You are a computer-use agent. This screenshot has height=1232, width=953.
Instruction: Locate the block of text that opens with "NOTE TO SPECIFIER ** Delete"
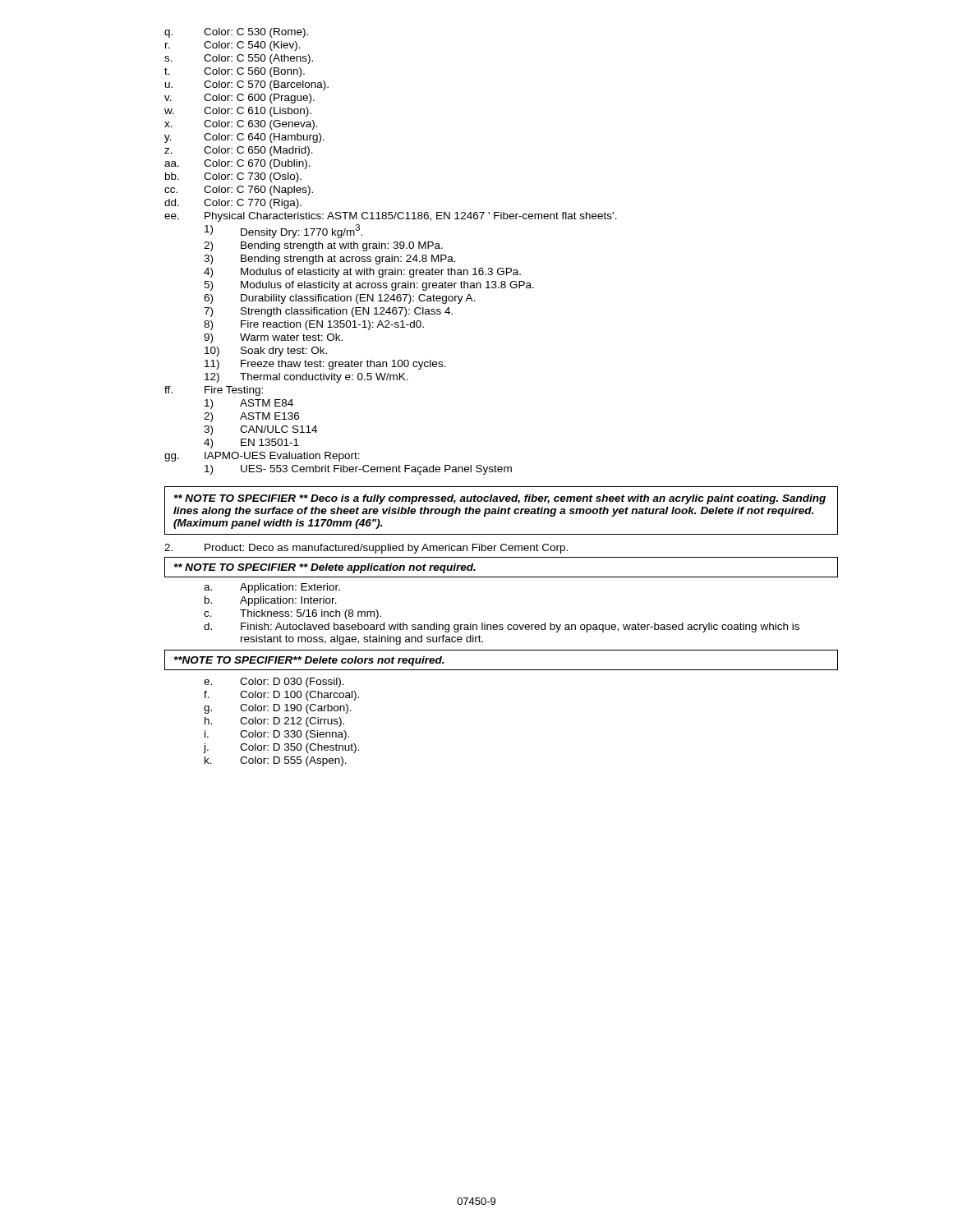pos(325,567)
